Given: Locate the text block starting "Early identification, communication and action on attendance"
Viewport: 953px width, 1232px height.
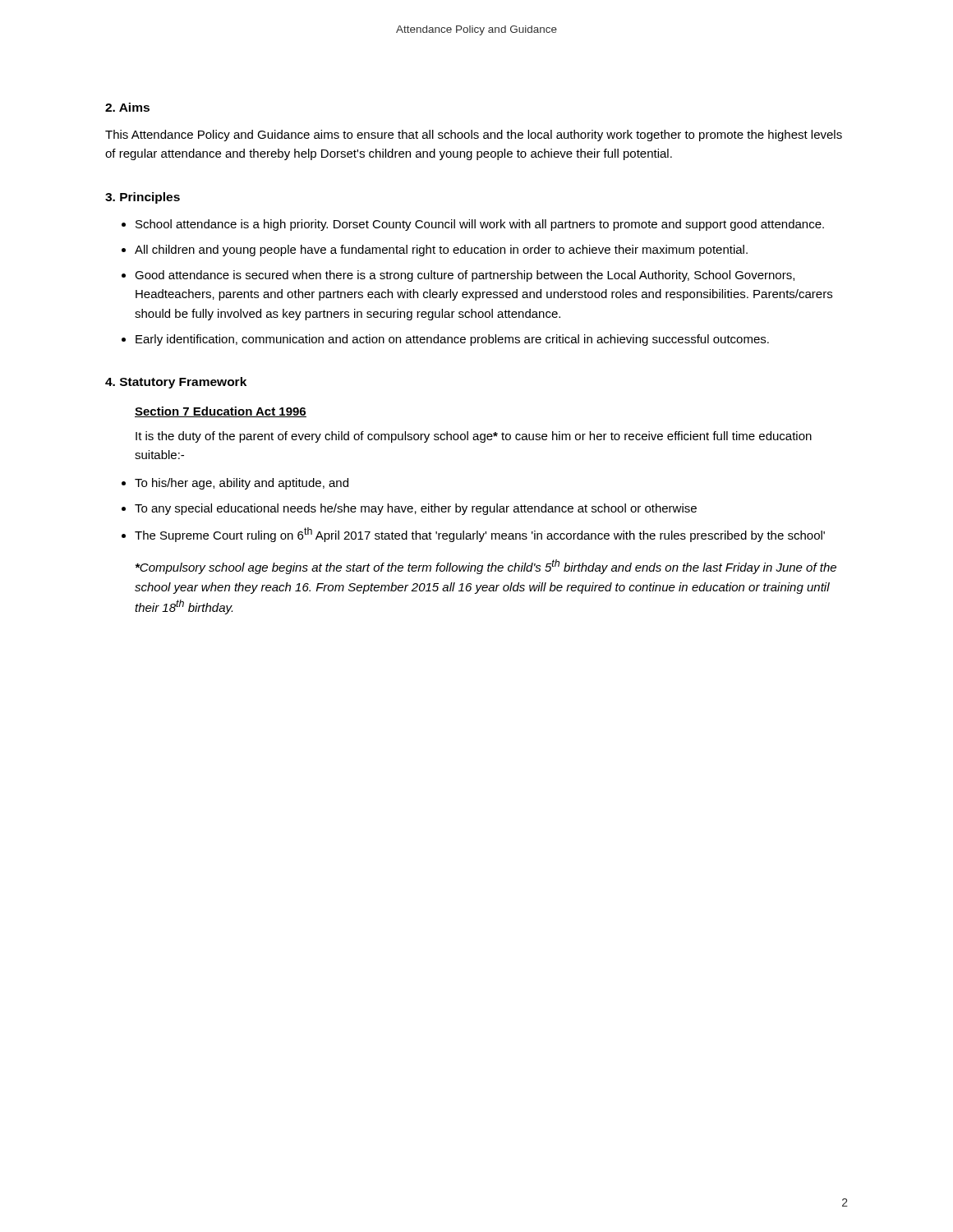Looking at the screenshot, I should [452, 339].
